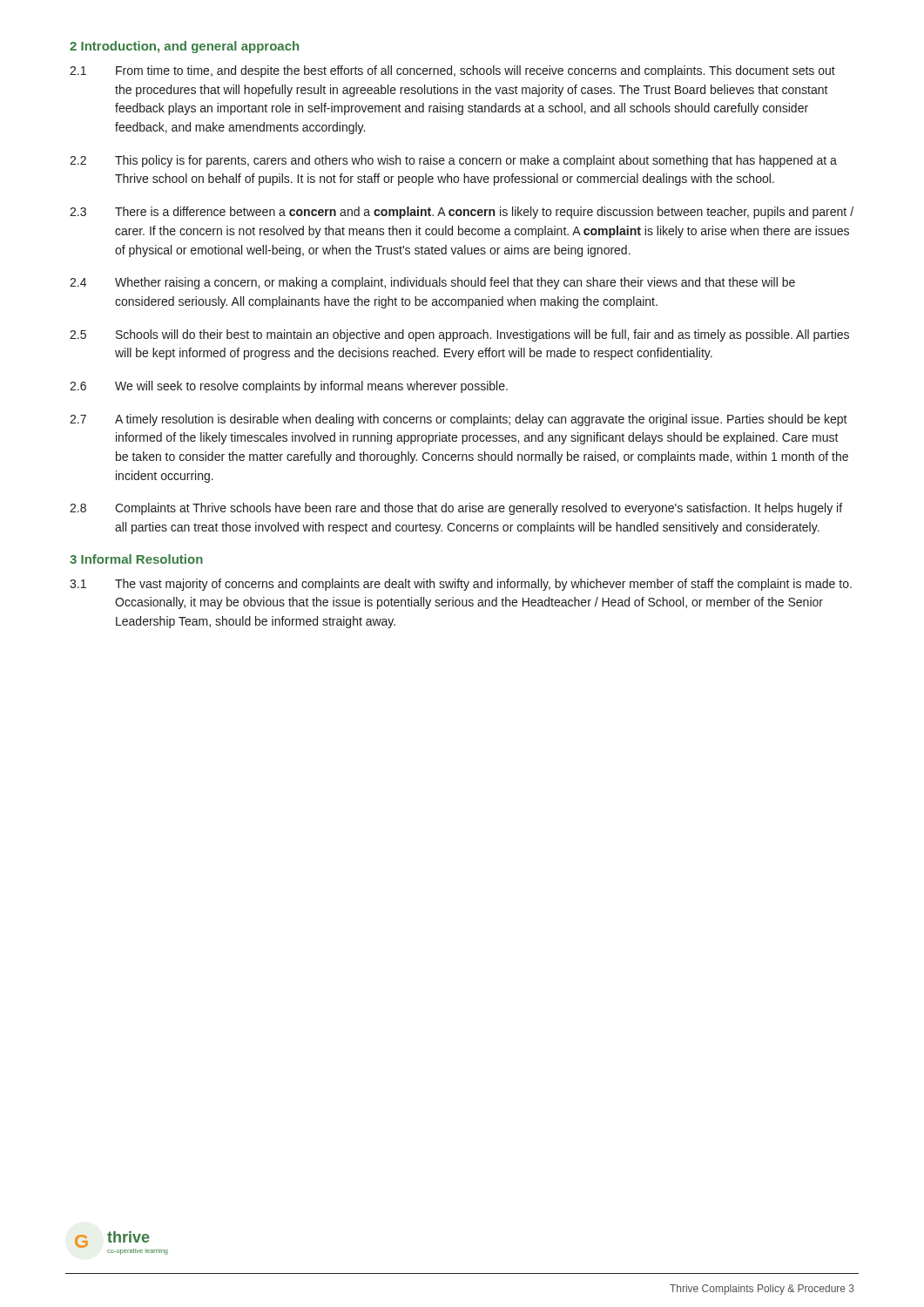Navigate to the element starting "2.5 Schools will do their best to maintain"
This screenshot has width=924, height=1307.
click(x=462, y=344)
